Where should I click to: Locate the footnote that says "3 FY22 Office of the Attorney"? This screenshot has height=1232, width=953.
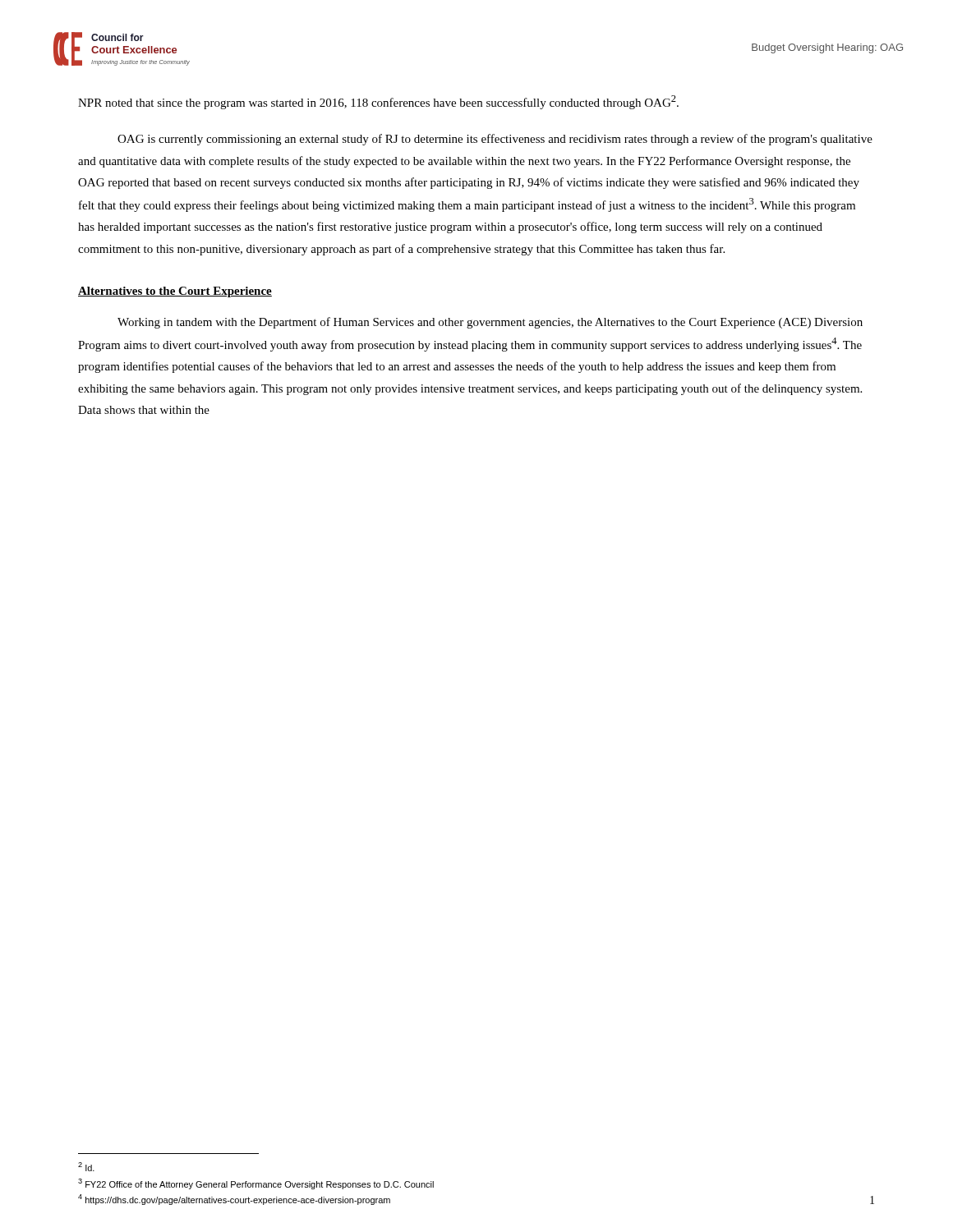tap(256, 1183)
